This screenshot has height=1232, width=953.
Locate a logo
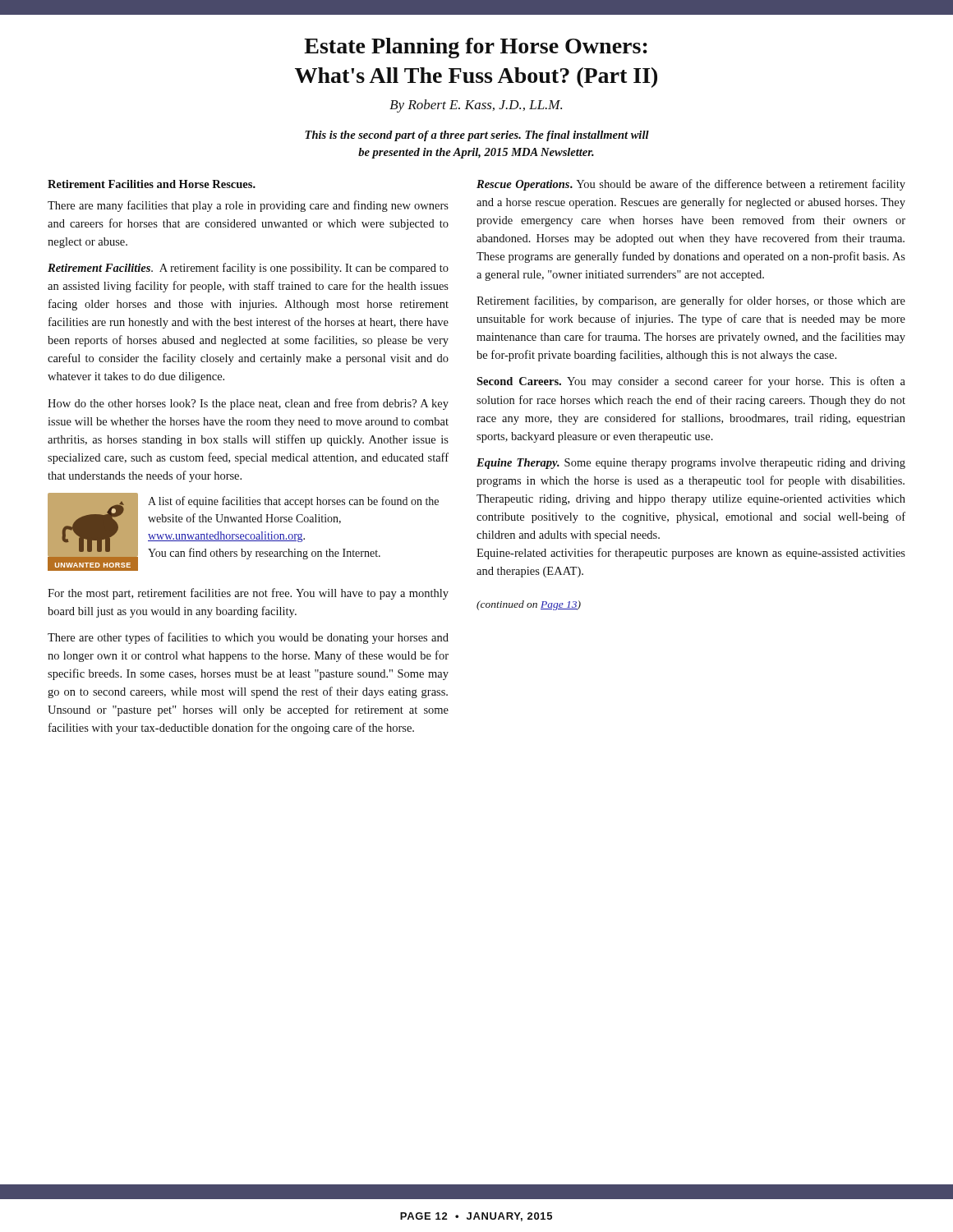[93, 533]
